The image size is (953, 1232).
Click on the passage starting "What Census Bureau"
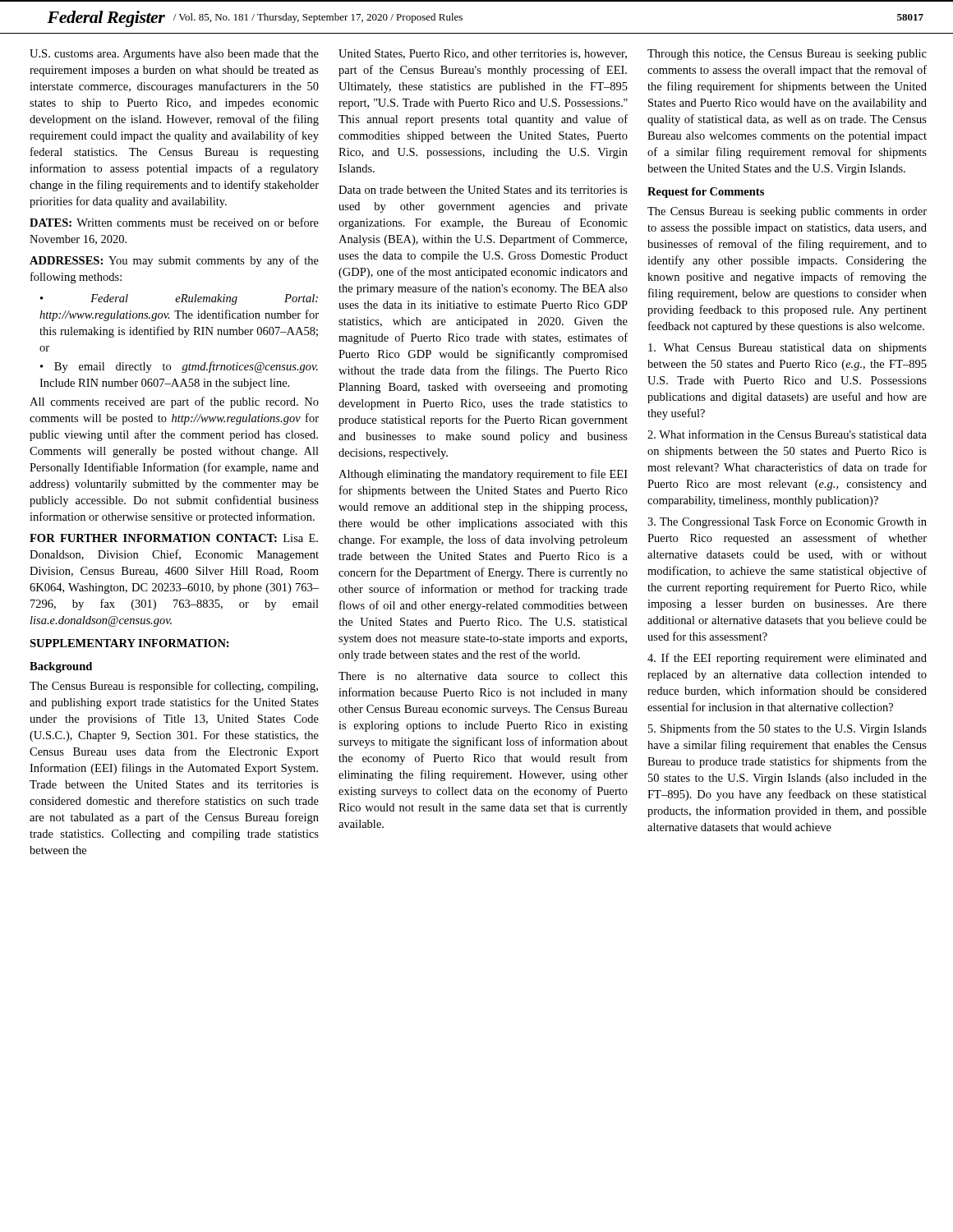(x=787, y=381)
